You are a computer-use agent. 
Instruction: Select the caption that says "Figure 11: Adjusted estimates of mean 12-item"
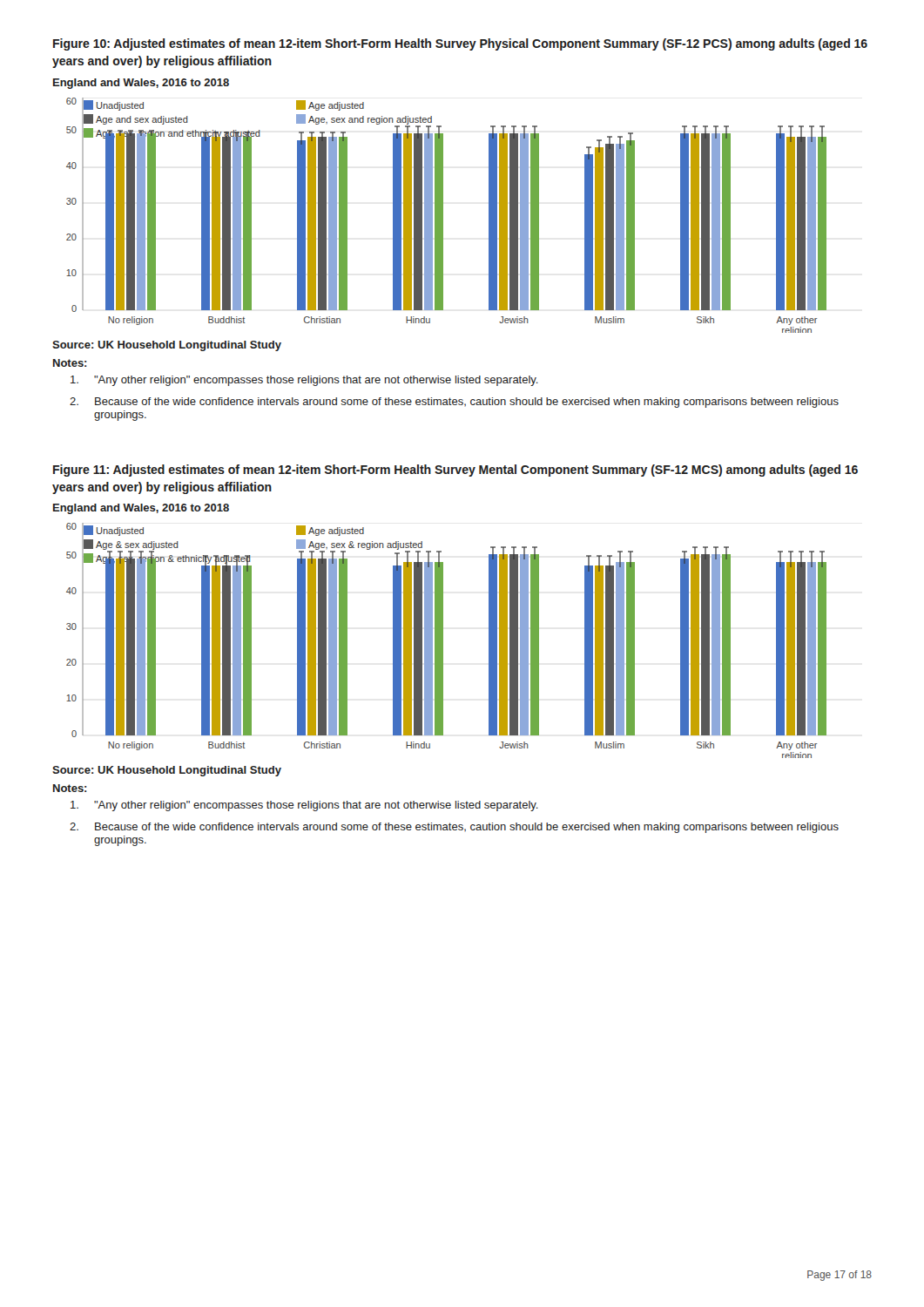(x=455, y=478)
